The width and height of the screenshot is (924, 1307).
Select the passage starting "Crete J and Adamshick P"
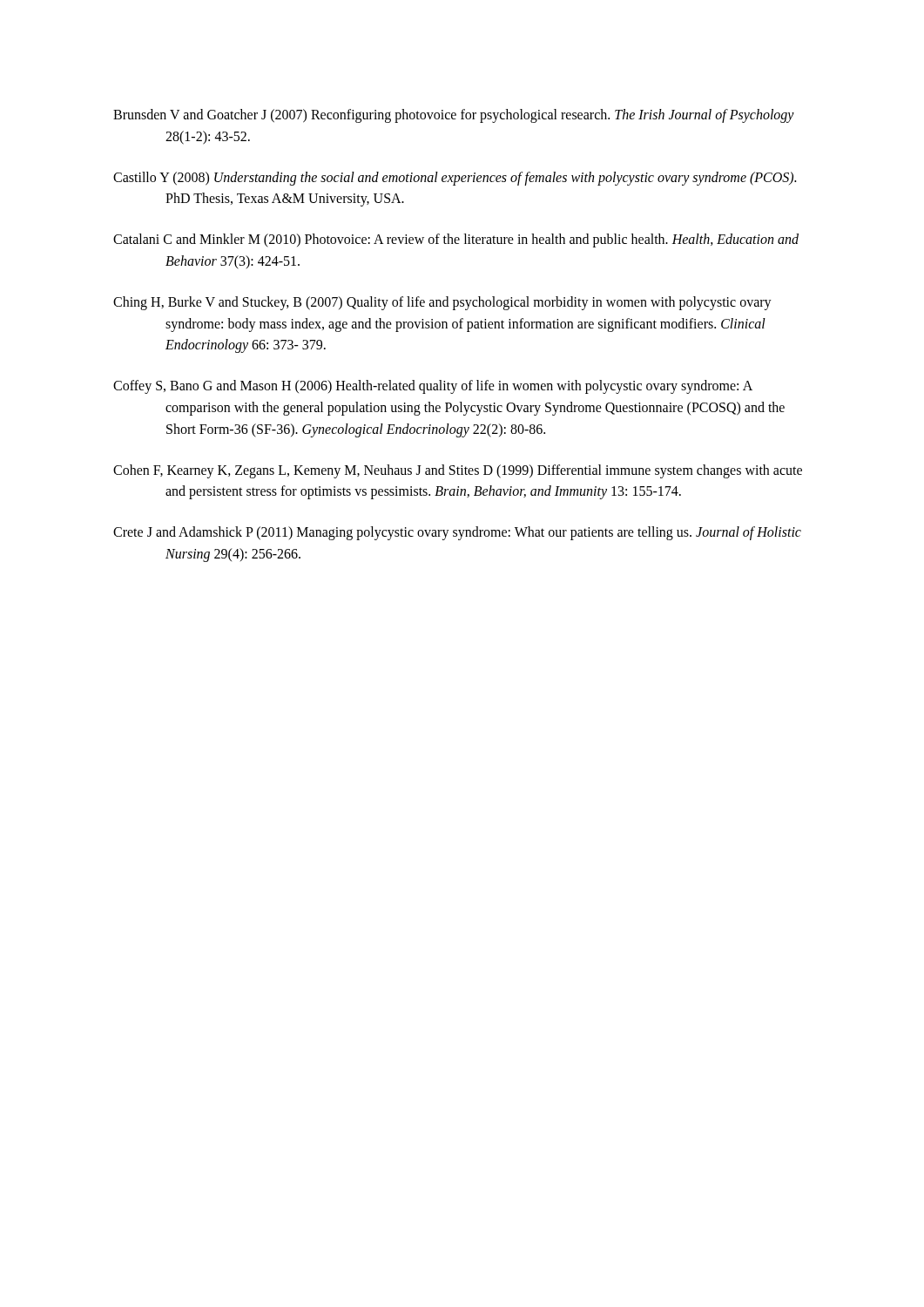(457, 543)
